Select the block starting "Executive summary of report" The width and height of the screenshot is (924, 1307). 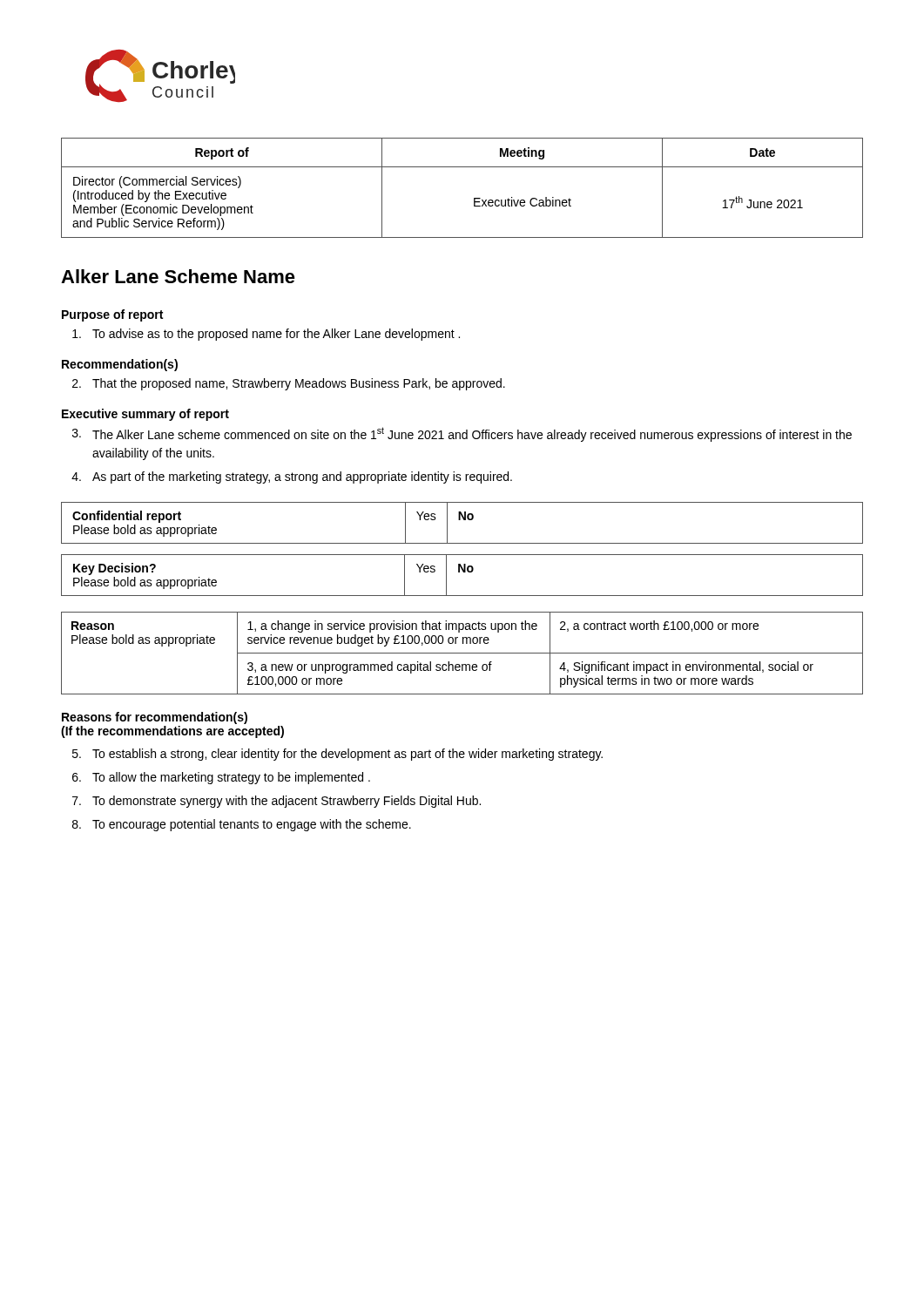point(145,414)
